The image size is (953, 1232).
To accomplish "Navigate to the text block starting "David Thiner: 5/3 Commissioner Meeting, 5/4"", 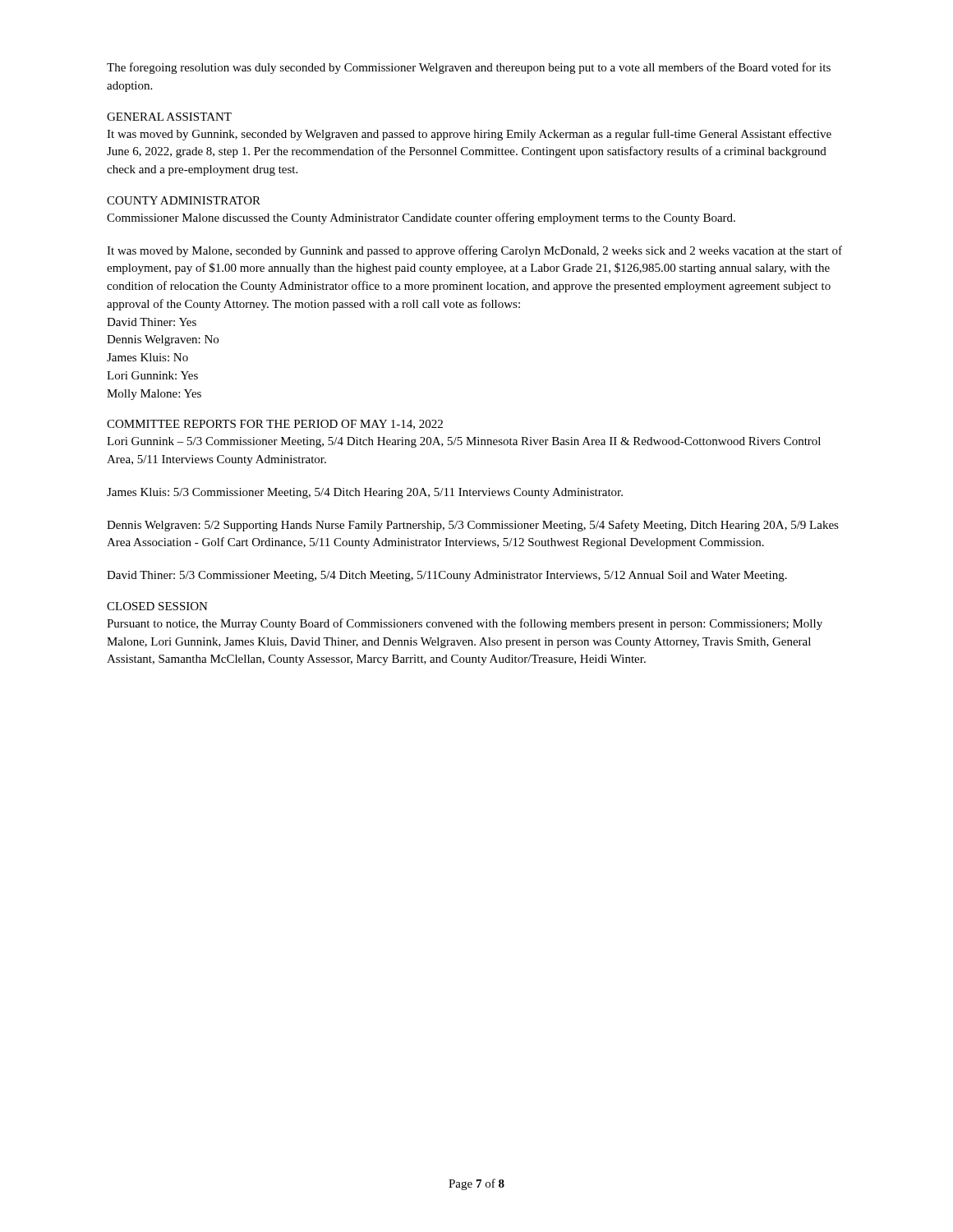I will click(x=447, y=575).
